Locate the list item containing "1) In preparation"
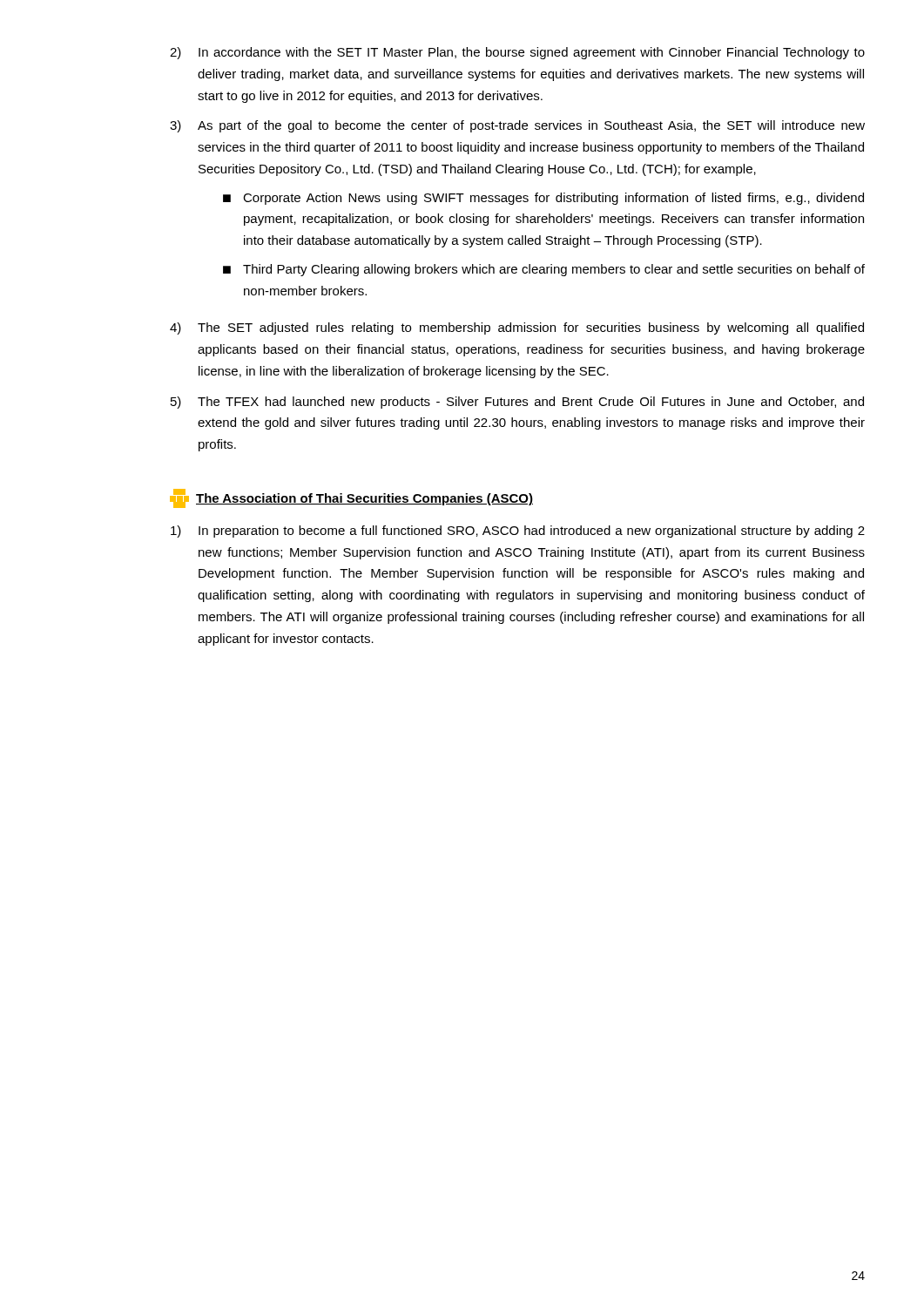The height and width of the screenshot is (1307, 924). pyautogui.click(x=517, y=585)
